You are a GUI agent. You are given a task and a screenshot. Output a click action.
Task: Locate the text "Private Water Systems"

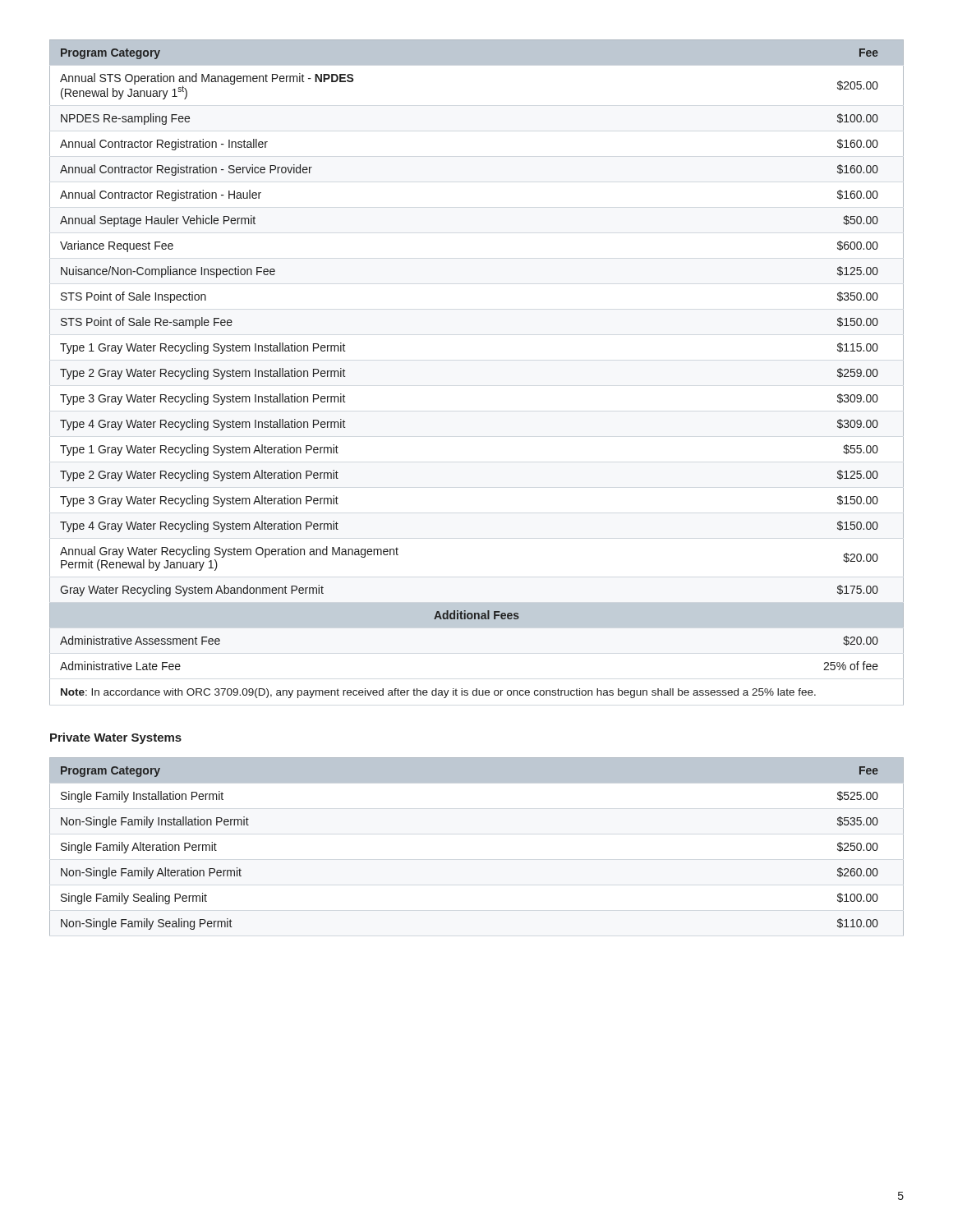tap(116, 737)
